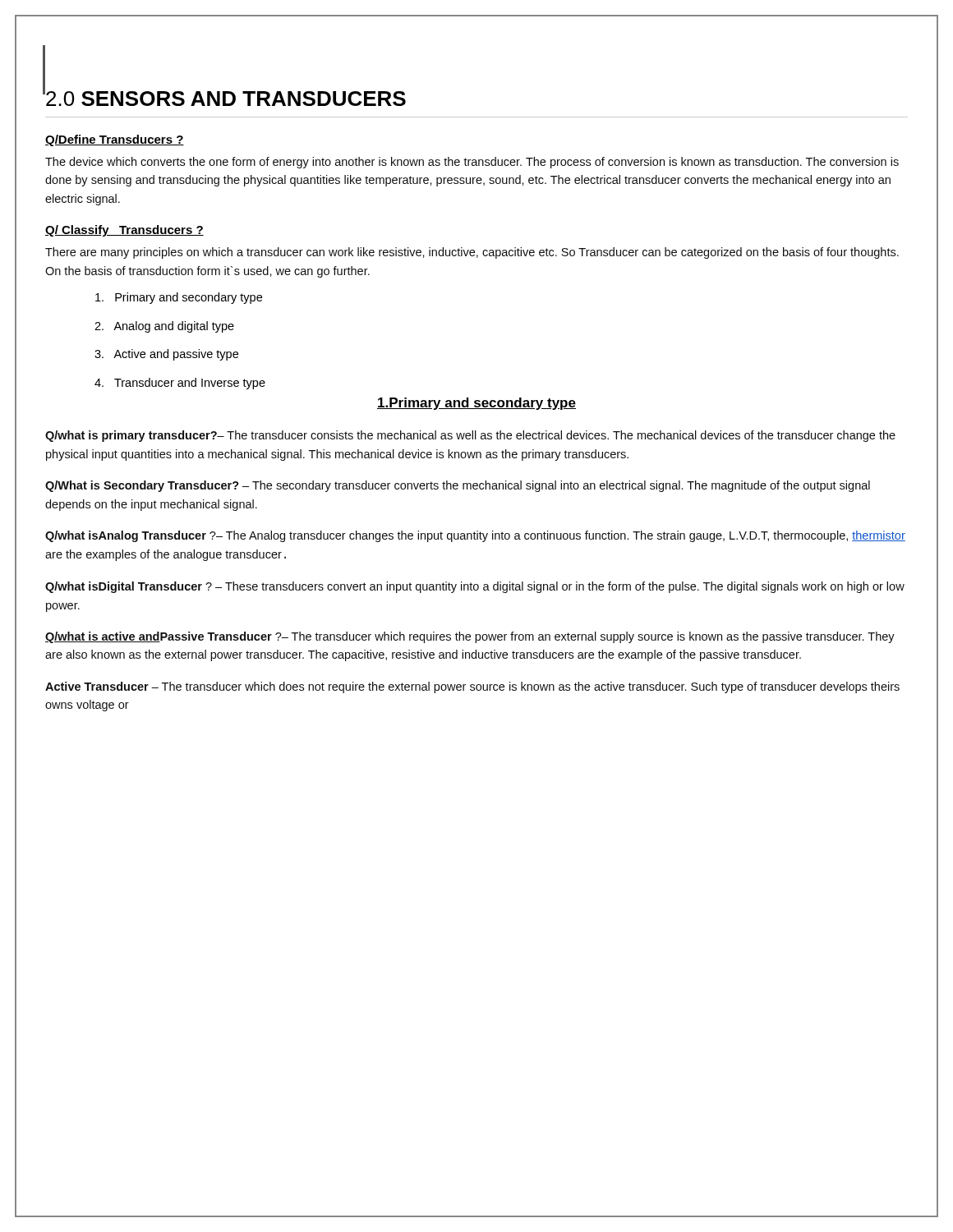Navigate to the text starting "Q/What is Secondary Transducer?"
Image resolution: width=953 pixels, height=1232 pixels.
pos(458,495)
